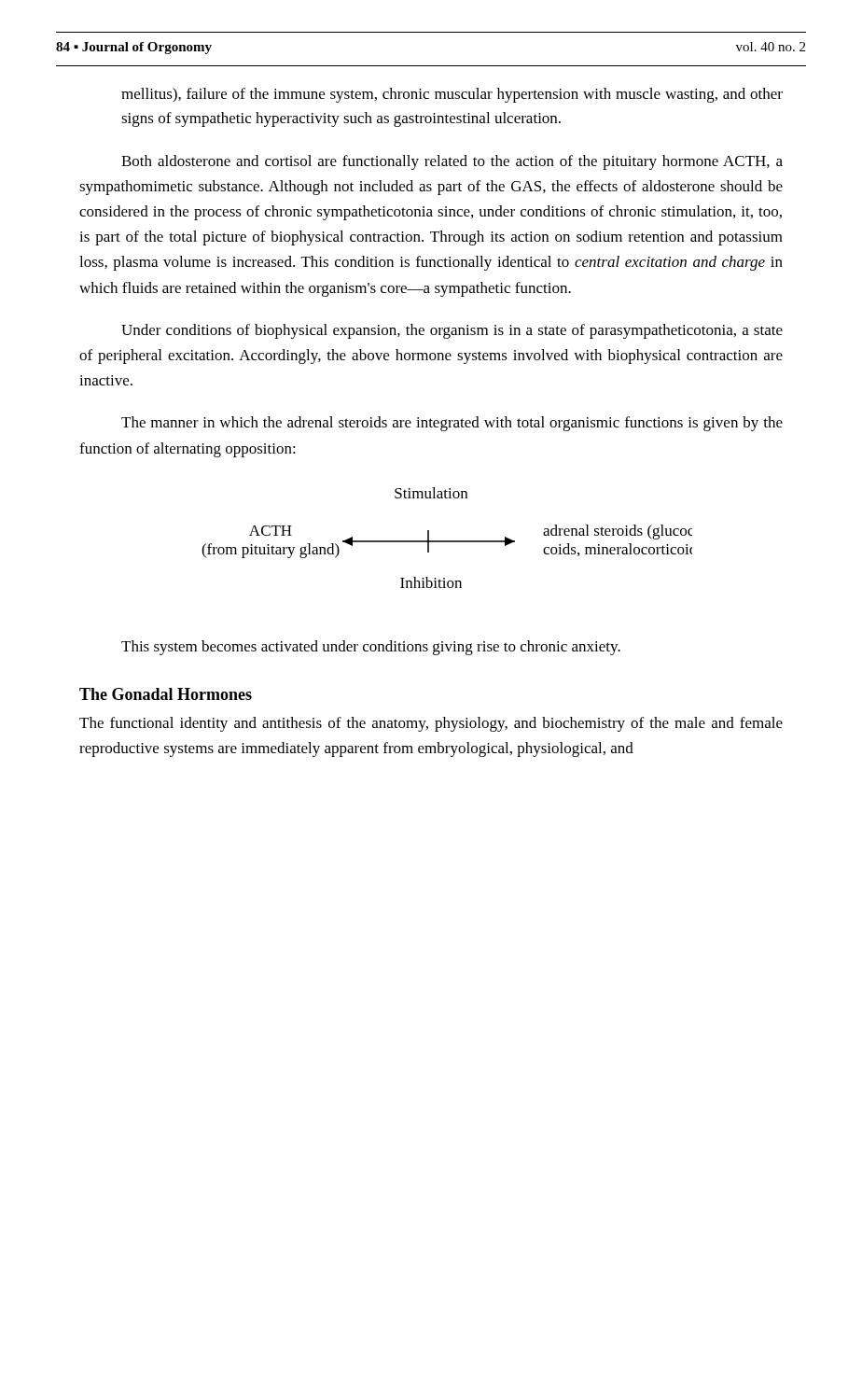Locate the text block that reads "This system becomes"
This screenshot has width=862, height=1400.
(x=371, y=646)
